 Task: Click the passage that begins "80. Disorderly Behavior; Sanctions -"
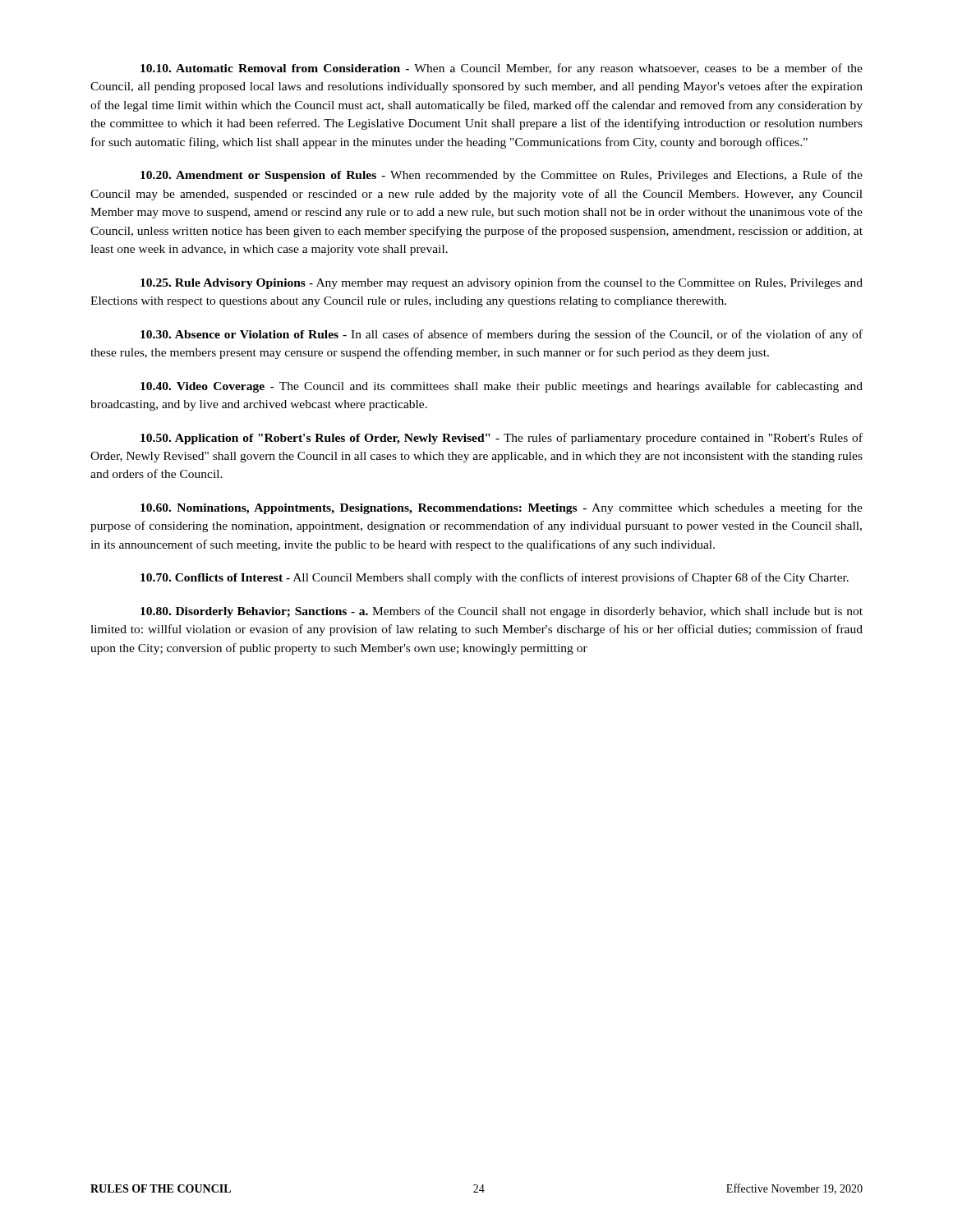(x=476, y=630)
